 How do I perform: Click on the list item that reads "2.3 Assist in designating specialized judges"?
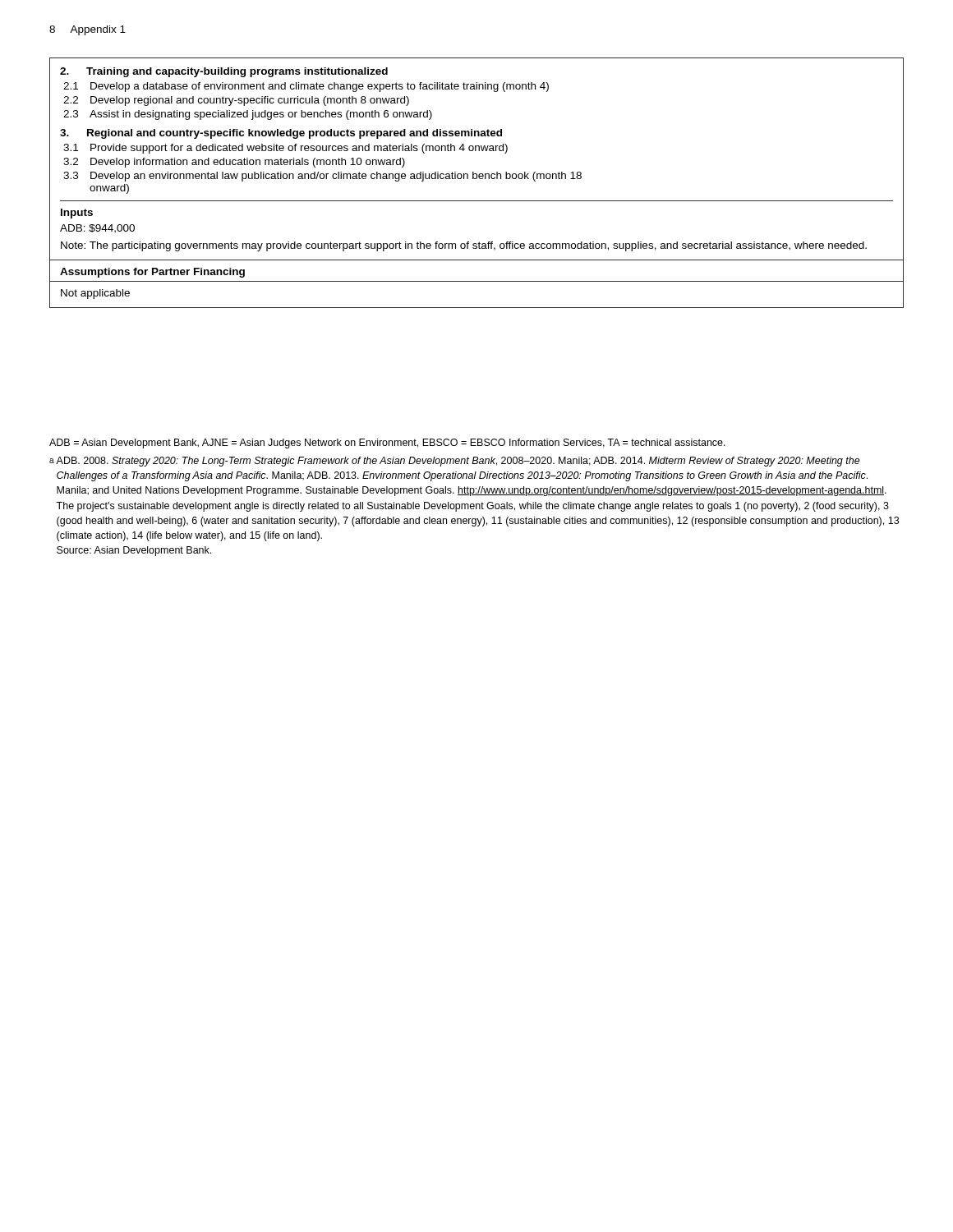pos(248,115)
